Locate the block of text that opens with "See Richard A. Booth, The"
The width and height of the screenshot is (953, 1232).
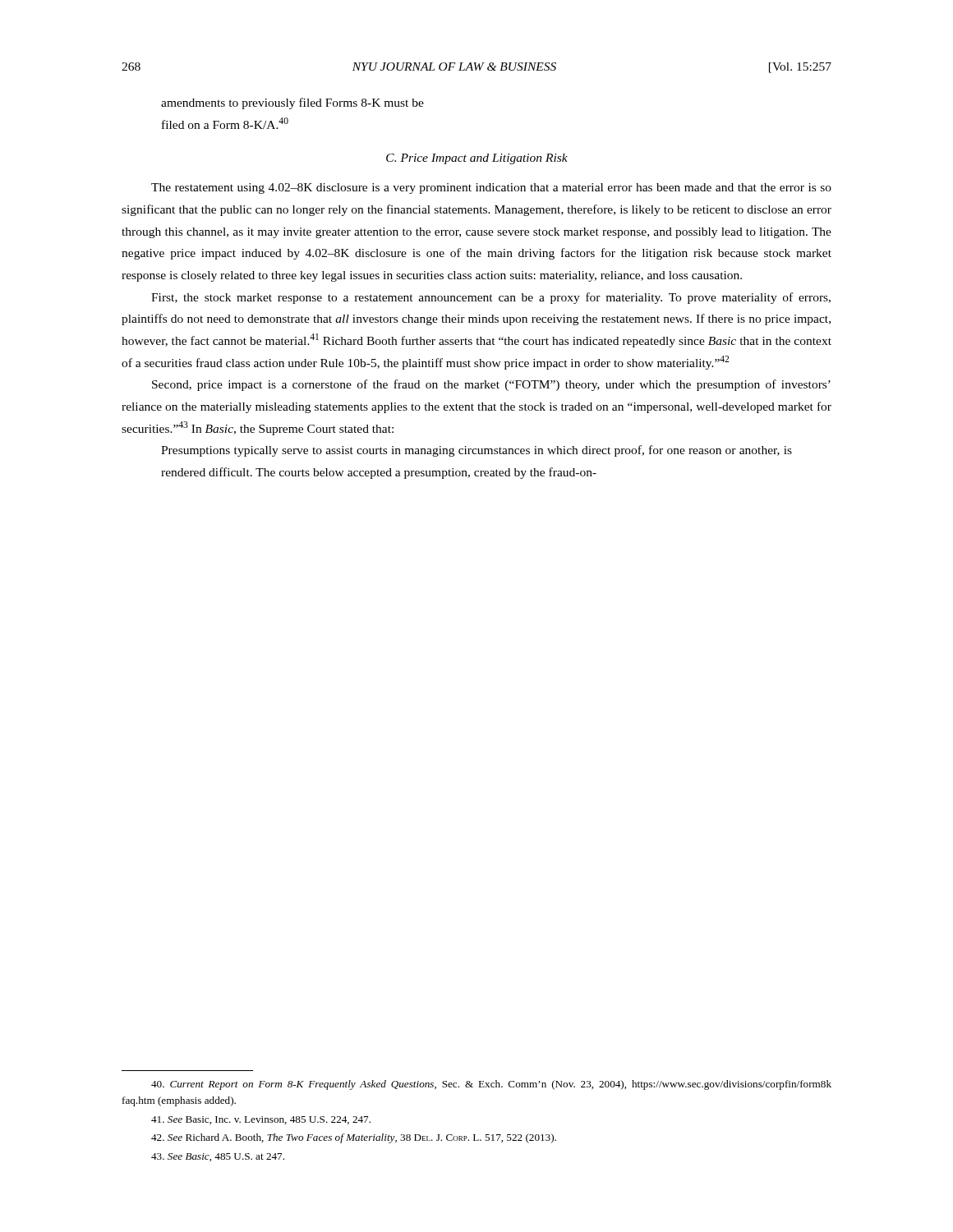354,1137
